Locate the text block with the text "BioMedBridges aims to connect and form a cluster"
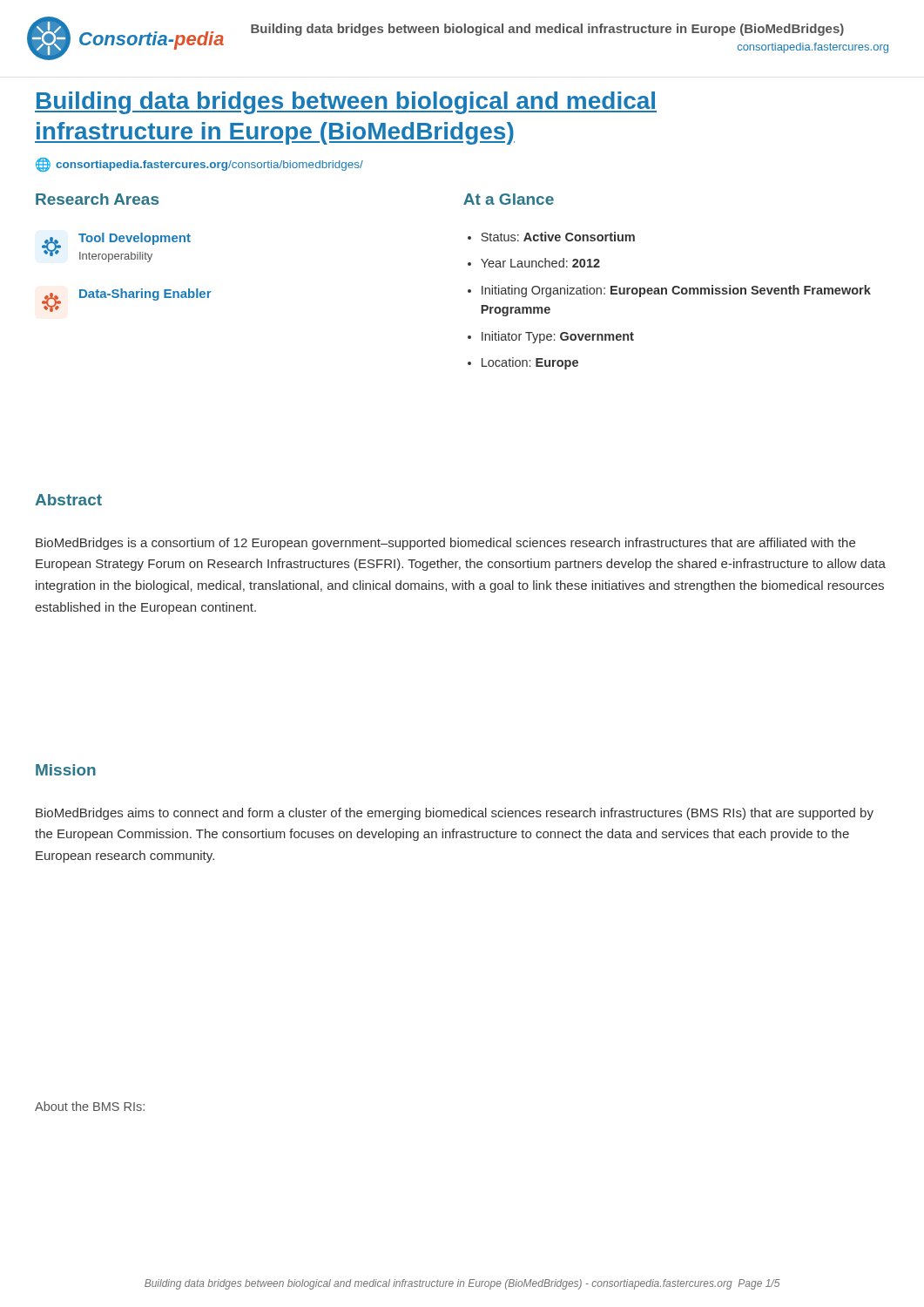Viewport: 924px width, 1307px height. 454,834
